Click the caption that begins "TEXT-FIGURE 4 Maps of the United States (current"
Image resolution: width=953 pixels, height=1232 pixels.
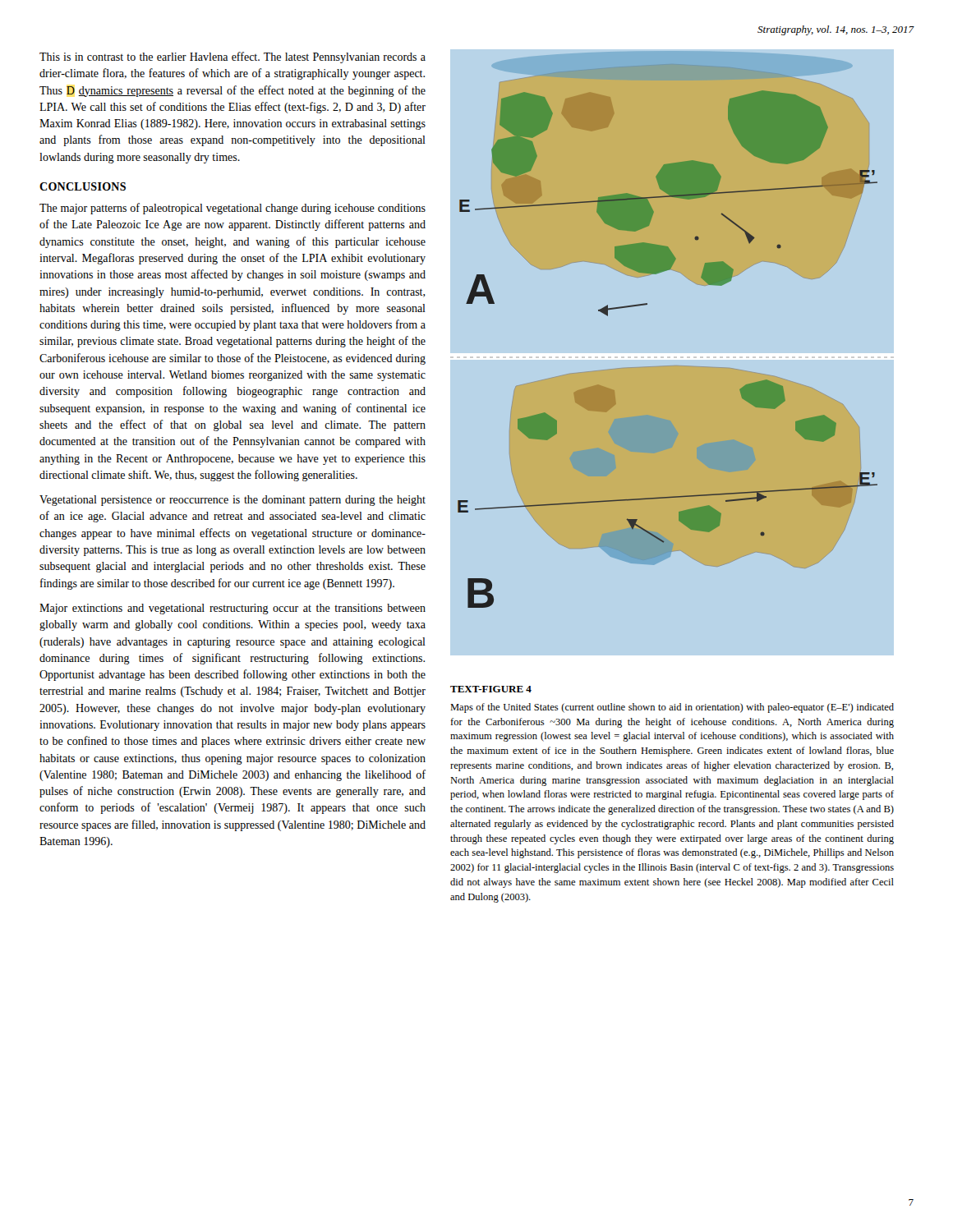point(672,793)
